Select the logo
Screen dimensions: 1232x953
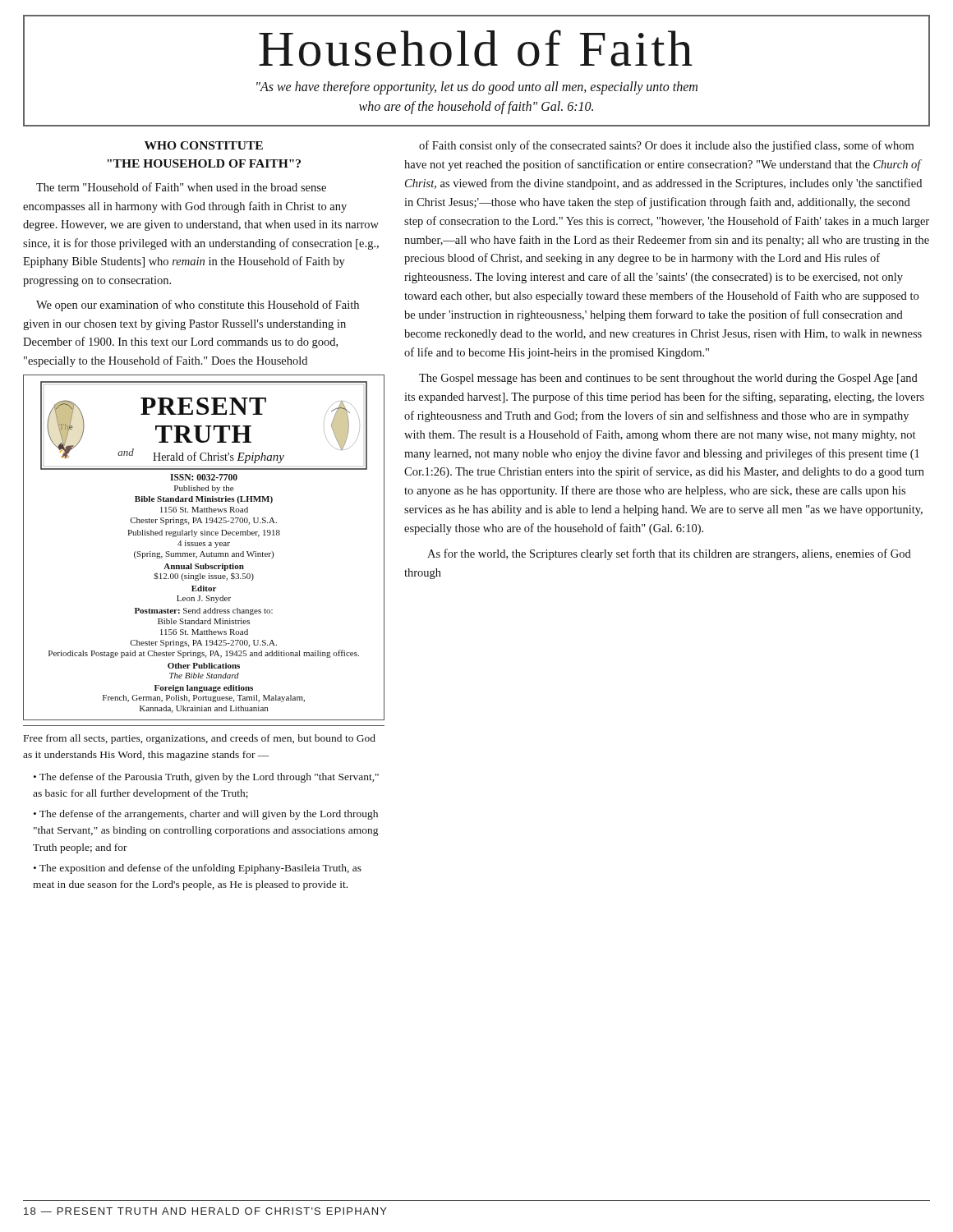(x=204, y=547)
